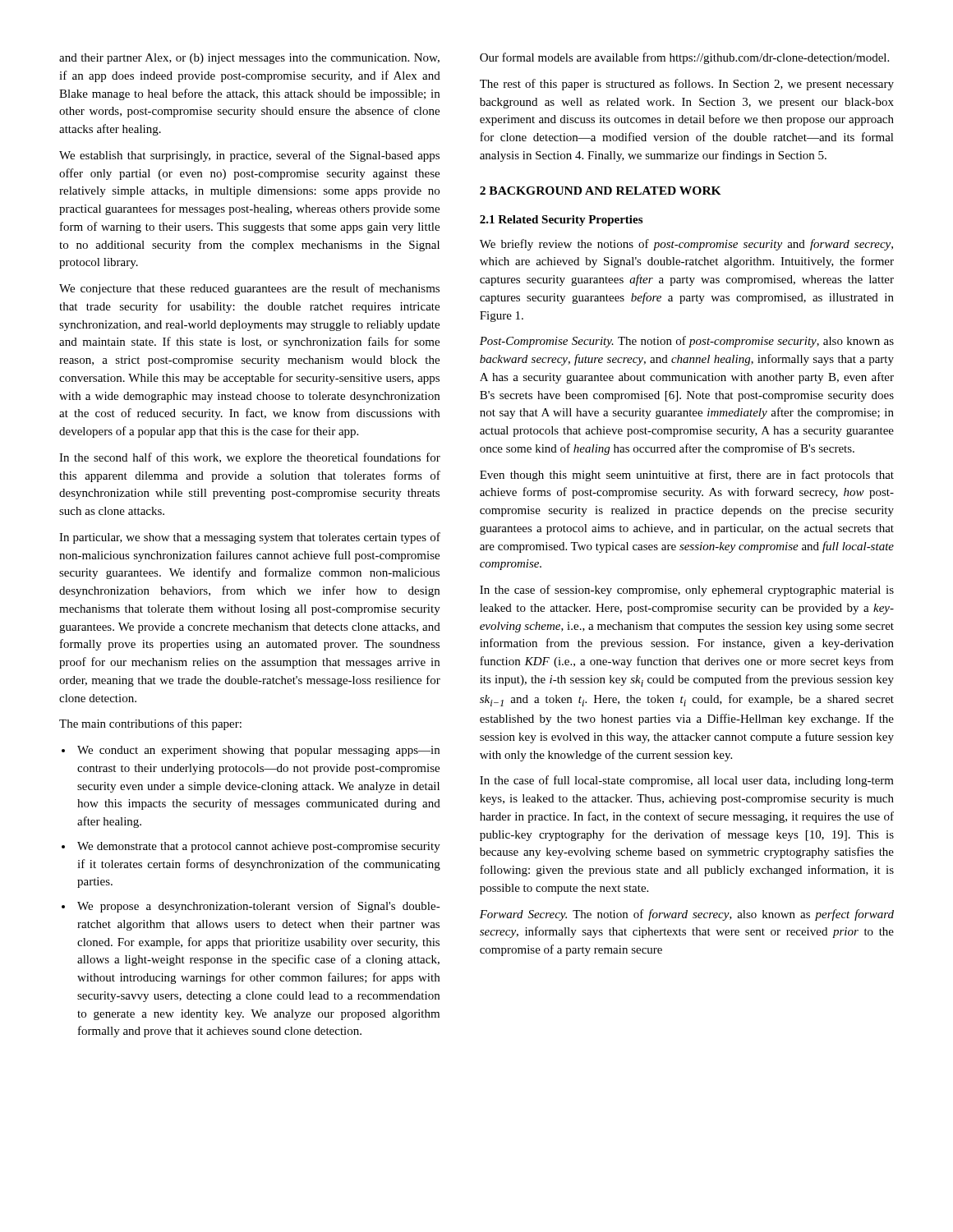Screen dimensions: 1232x953
Task: Locate the section header that opens with "2.1 Related Security"
Action: pyautogui.click(x=561, y=221)
